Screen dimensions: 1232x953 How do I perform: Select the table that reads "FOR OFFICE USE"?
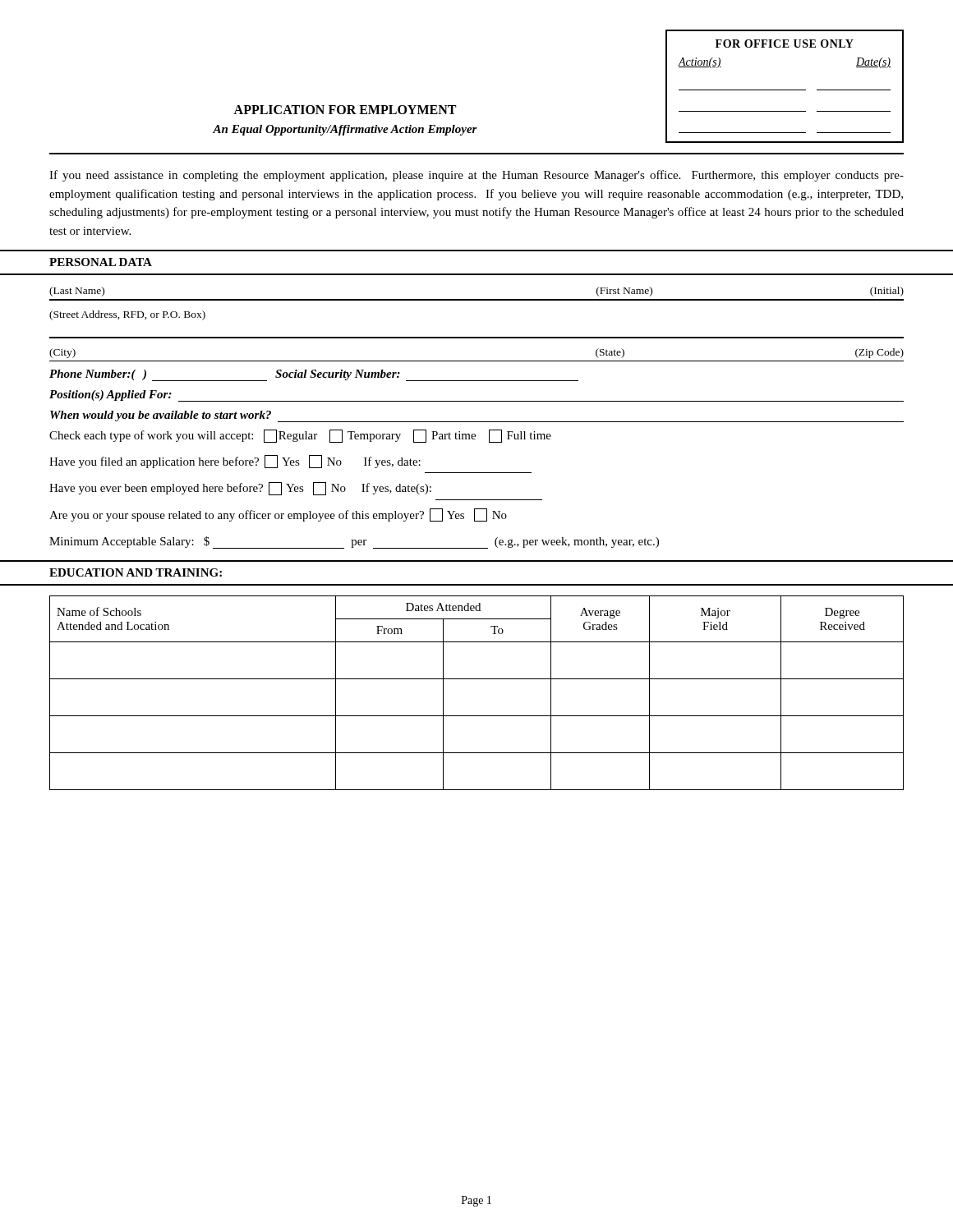[785, 86]
